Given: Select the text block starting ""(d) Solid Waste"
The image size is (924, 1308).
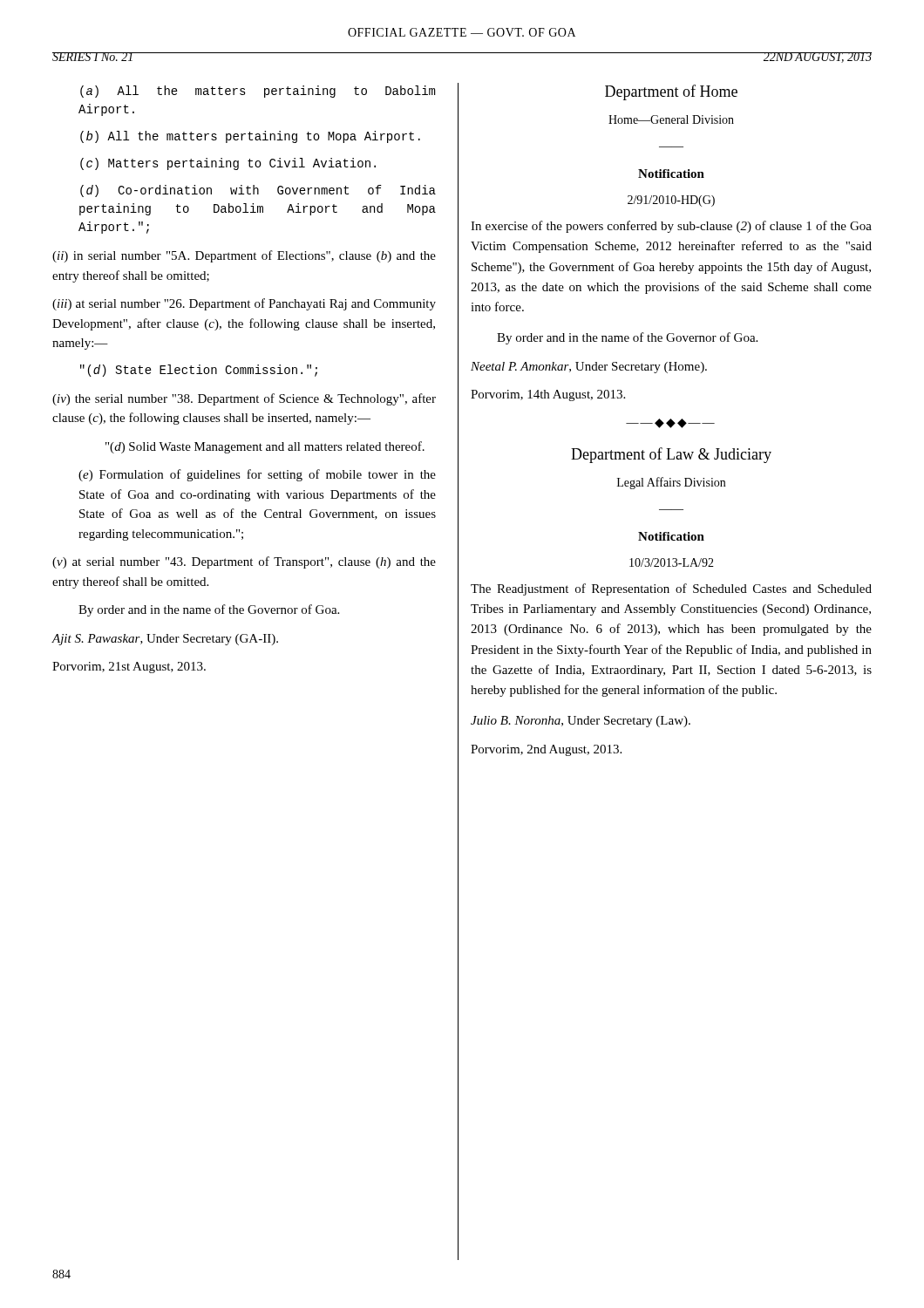Looking at the screenshot, I should click(x=270, y=446).
